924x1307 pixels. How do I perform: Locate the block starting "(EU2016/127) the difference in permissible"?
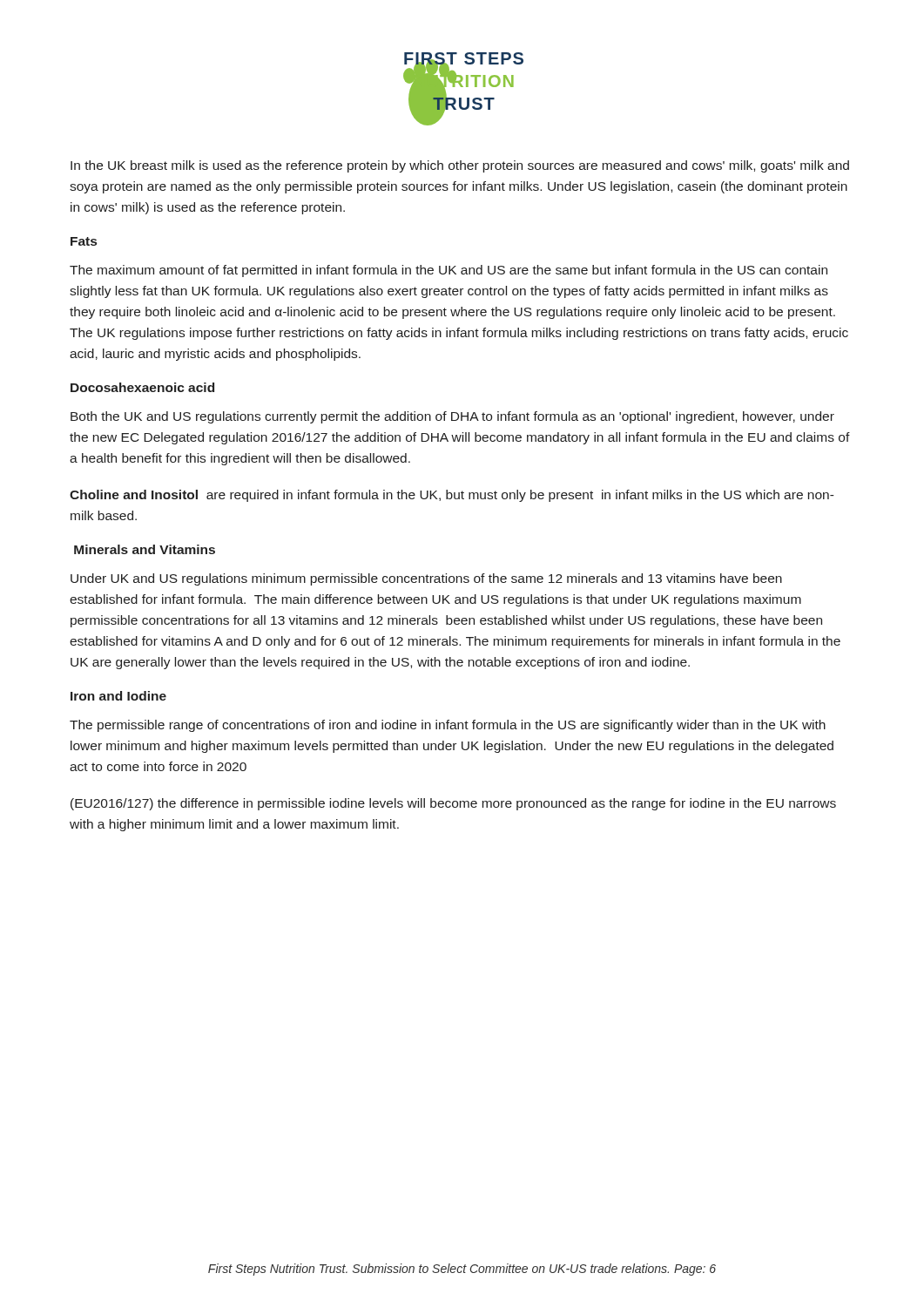[453, 814]
